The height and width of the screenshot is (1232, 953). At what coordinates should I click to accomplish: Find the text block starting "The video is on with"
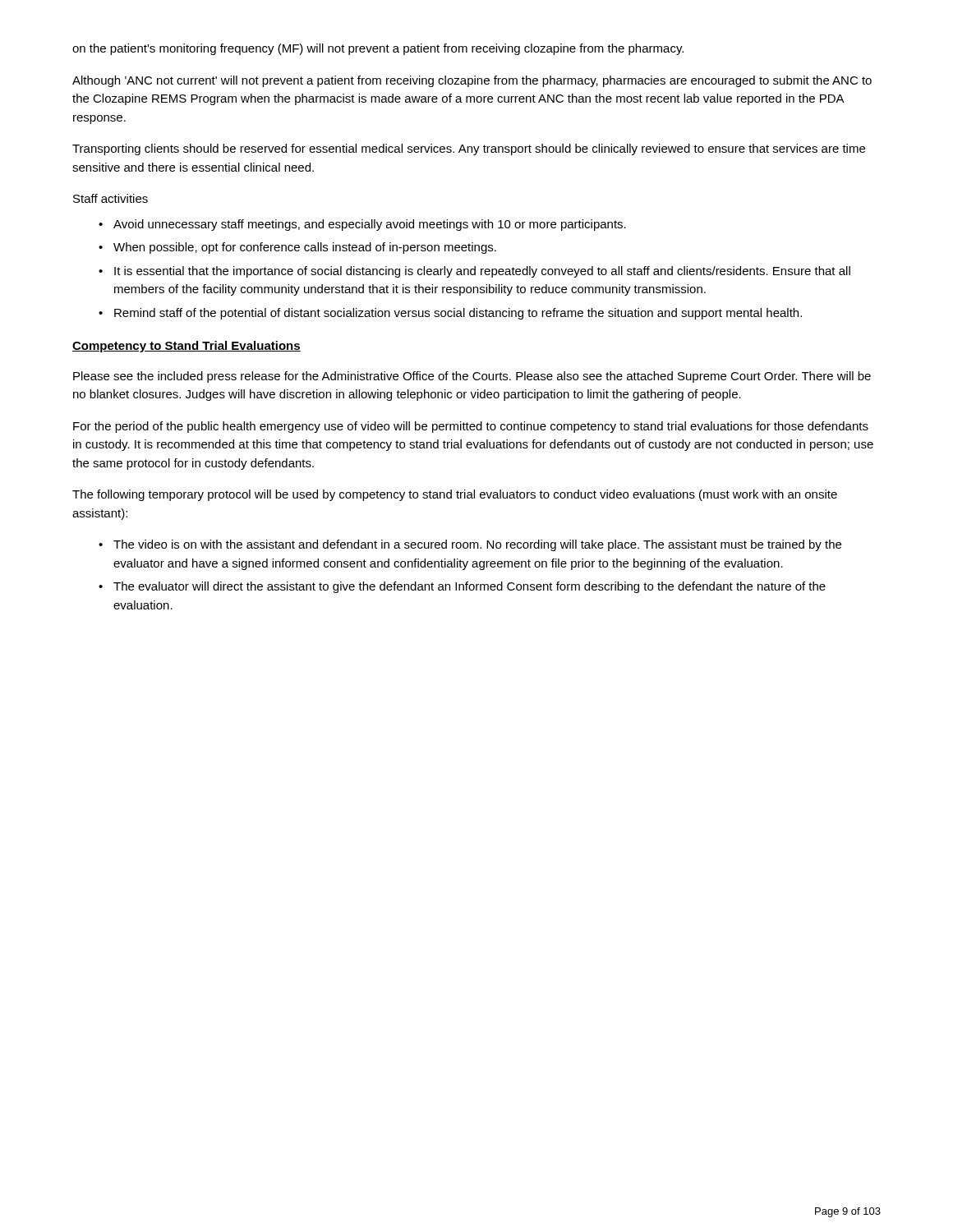[x=478, y=553]
